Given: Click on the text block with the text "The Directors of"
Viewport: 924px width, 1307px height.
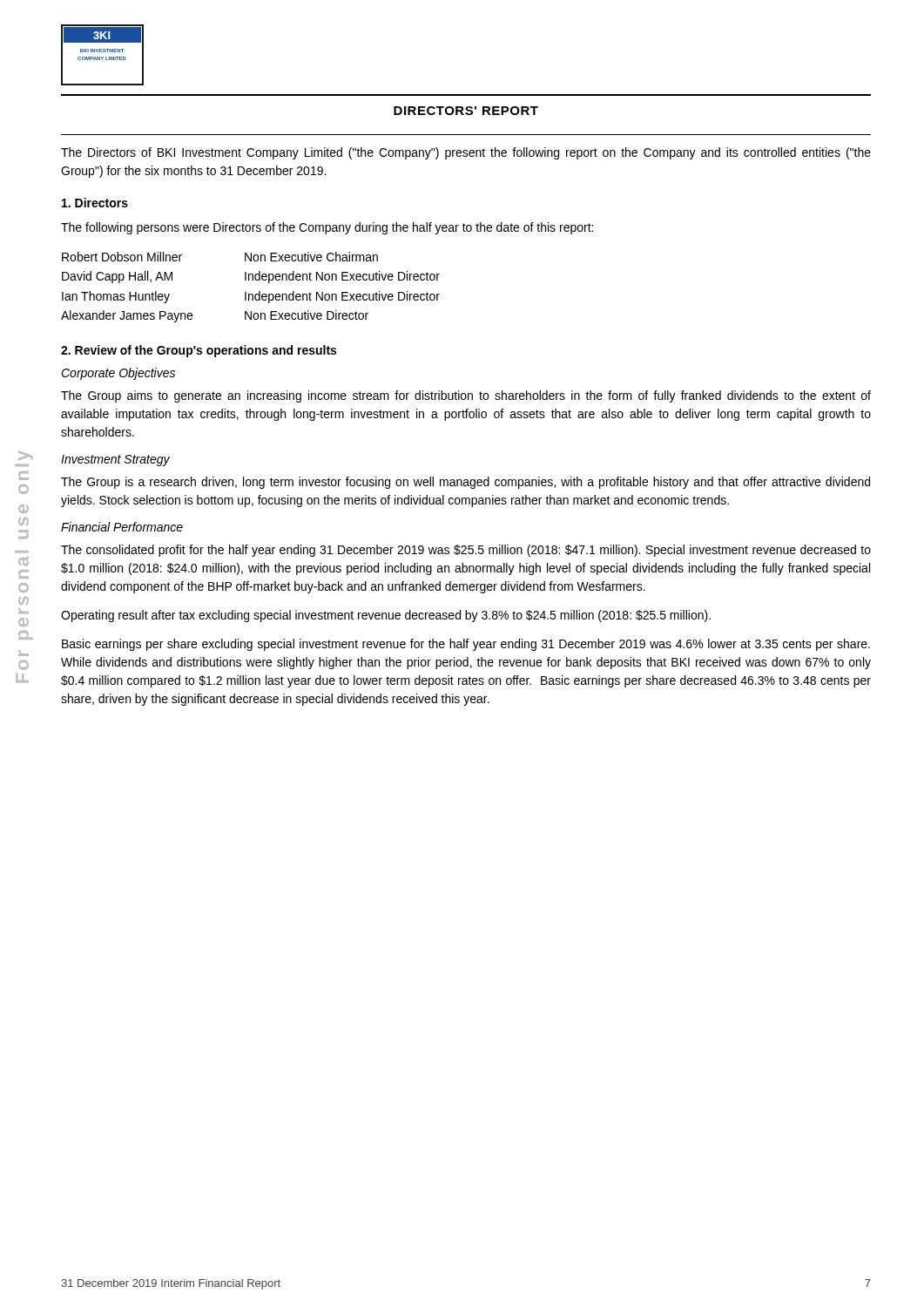Looking at the screenshot, I should (466, 162).
